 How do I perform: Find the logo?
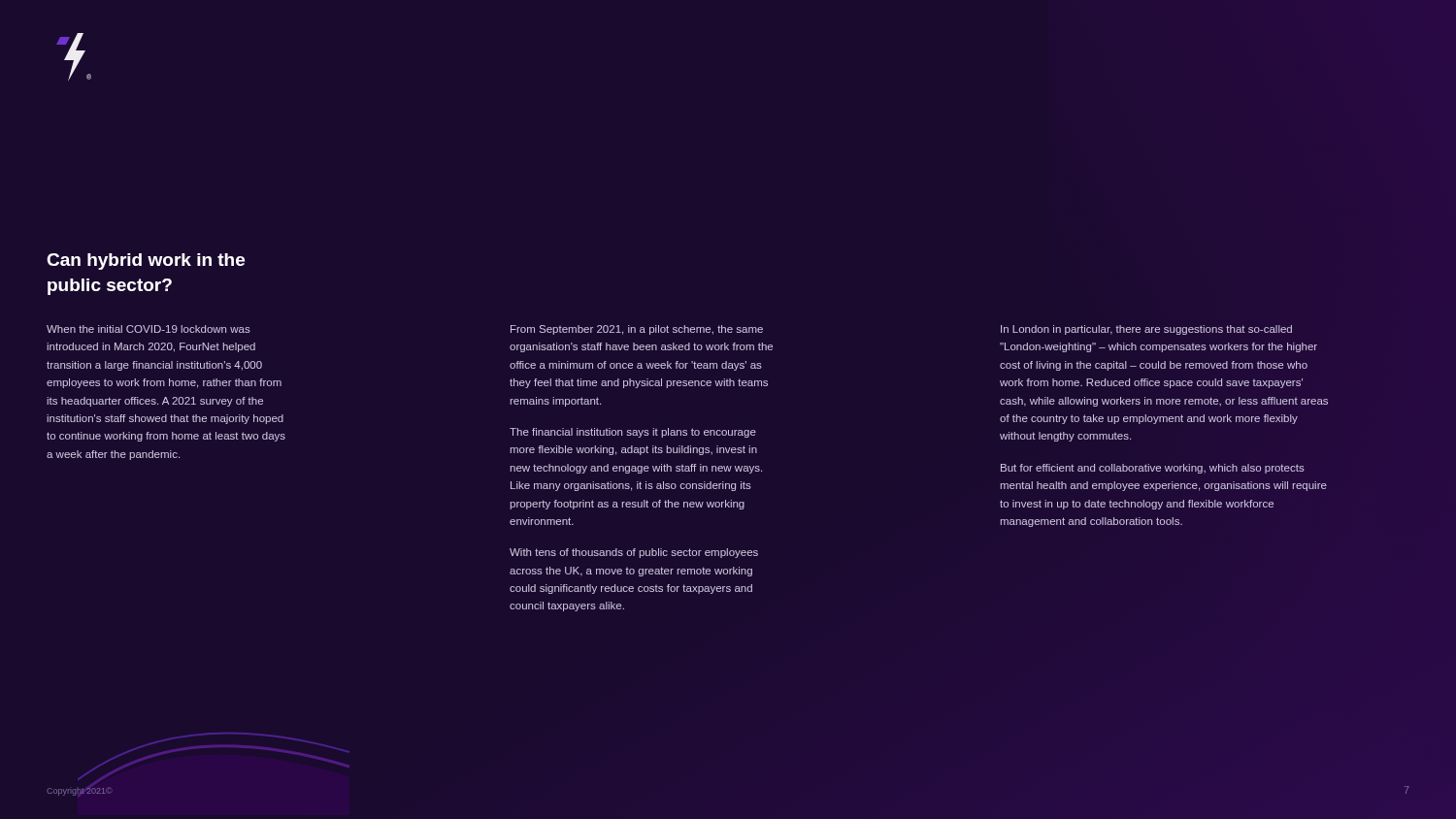(x=75, y=59)
